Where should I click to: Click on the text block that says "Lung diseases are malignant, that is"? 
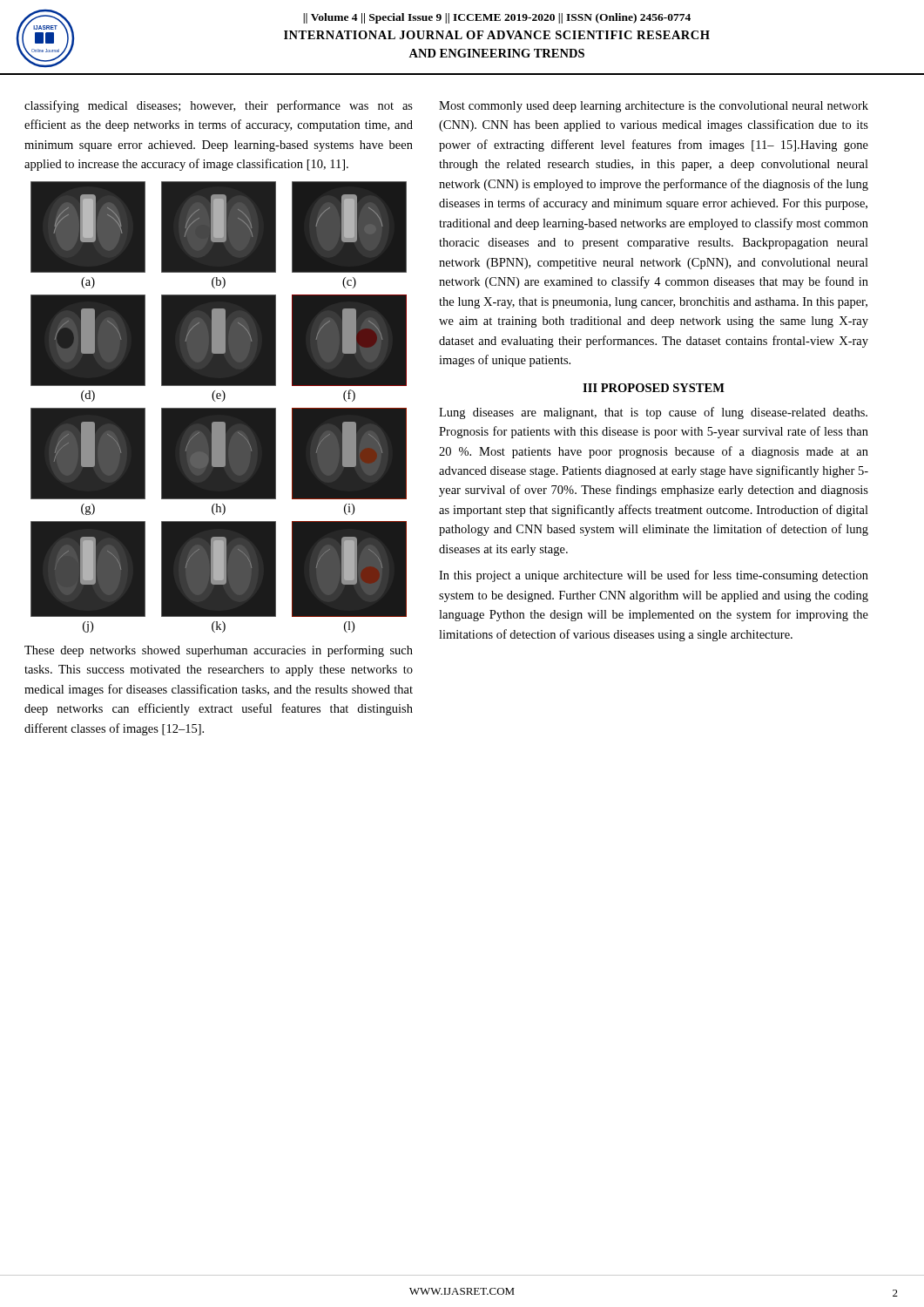click(654, 480)
